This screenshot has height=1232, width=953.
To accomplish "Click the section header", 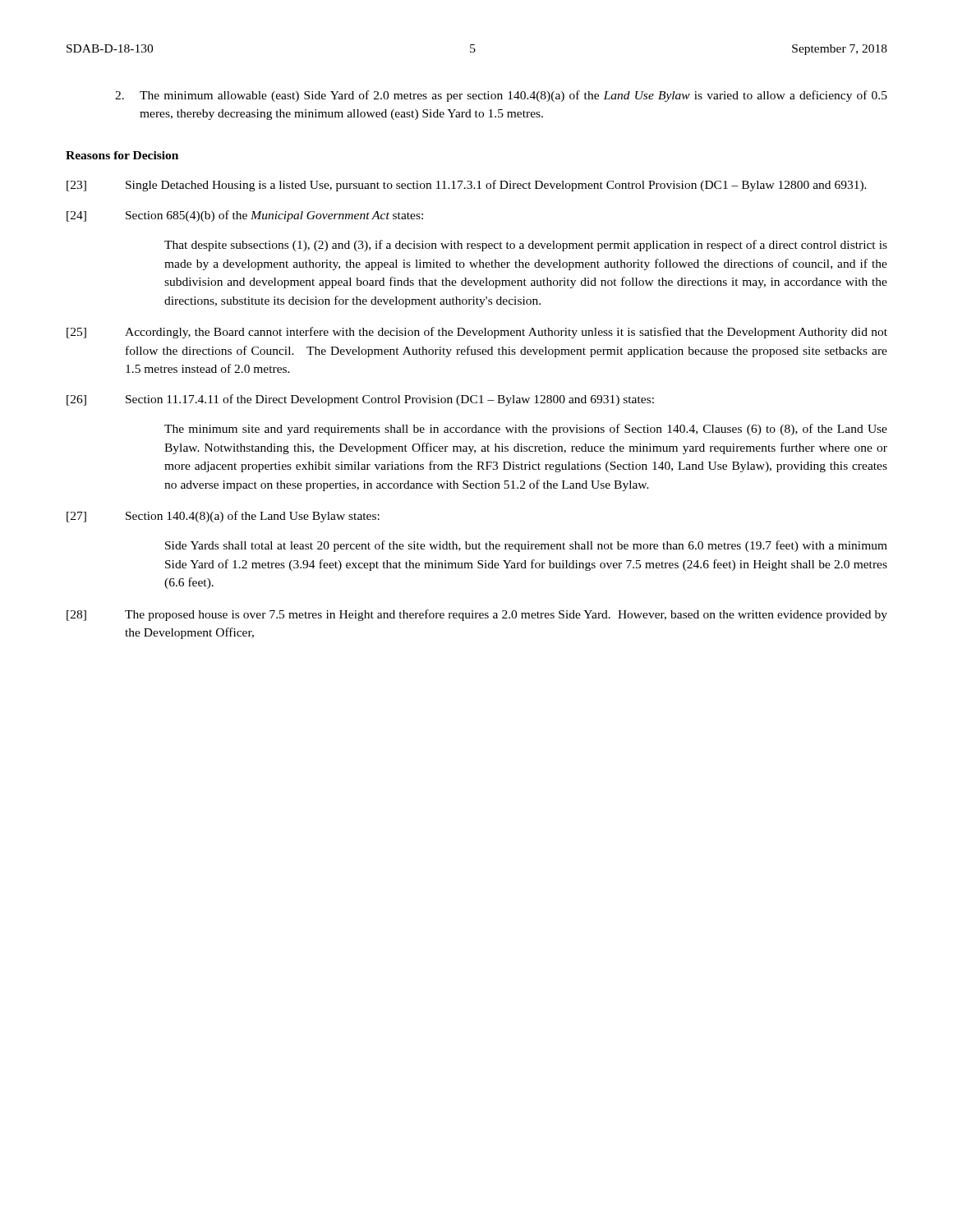I will pos(122,155).
